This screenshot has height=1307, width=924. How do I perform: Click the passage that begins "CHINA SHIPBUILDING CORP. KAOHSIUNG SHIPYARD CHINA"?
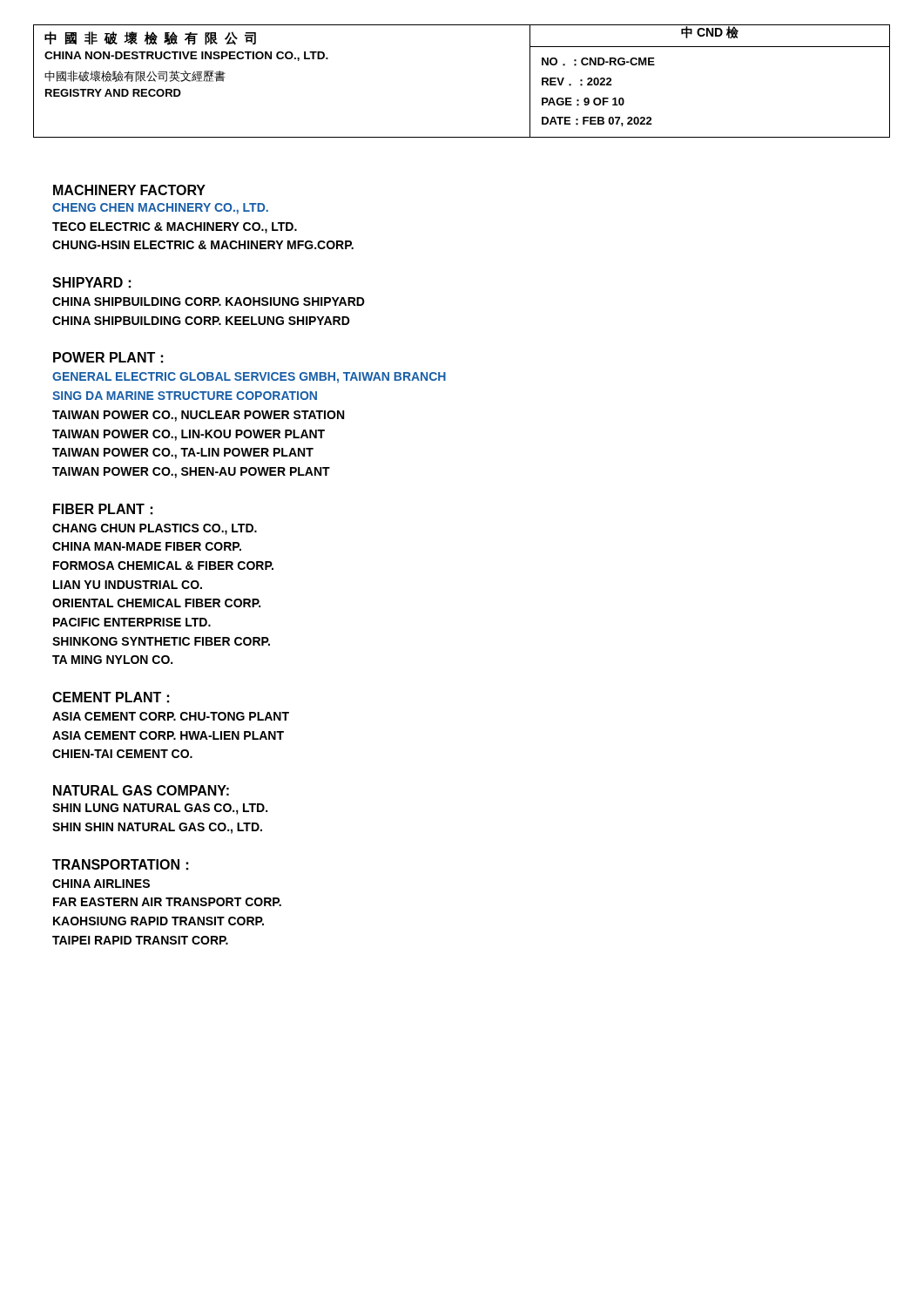209,311
